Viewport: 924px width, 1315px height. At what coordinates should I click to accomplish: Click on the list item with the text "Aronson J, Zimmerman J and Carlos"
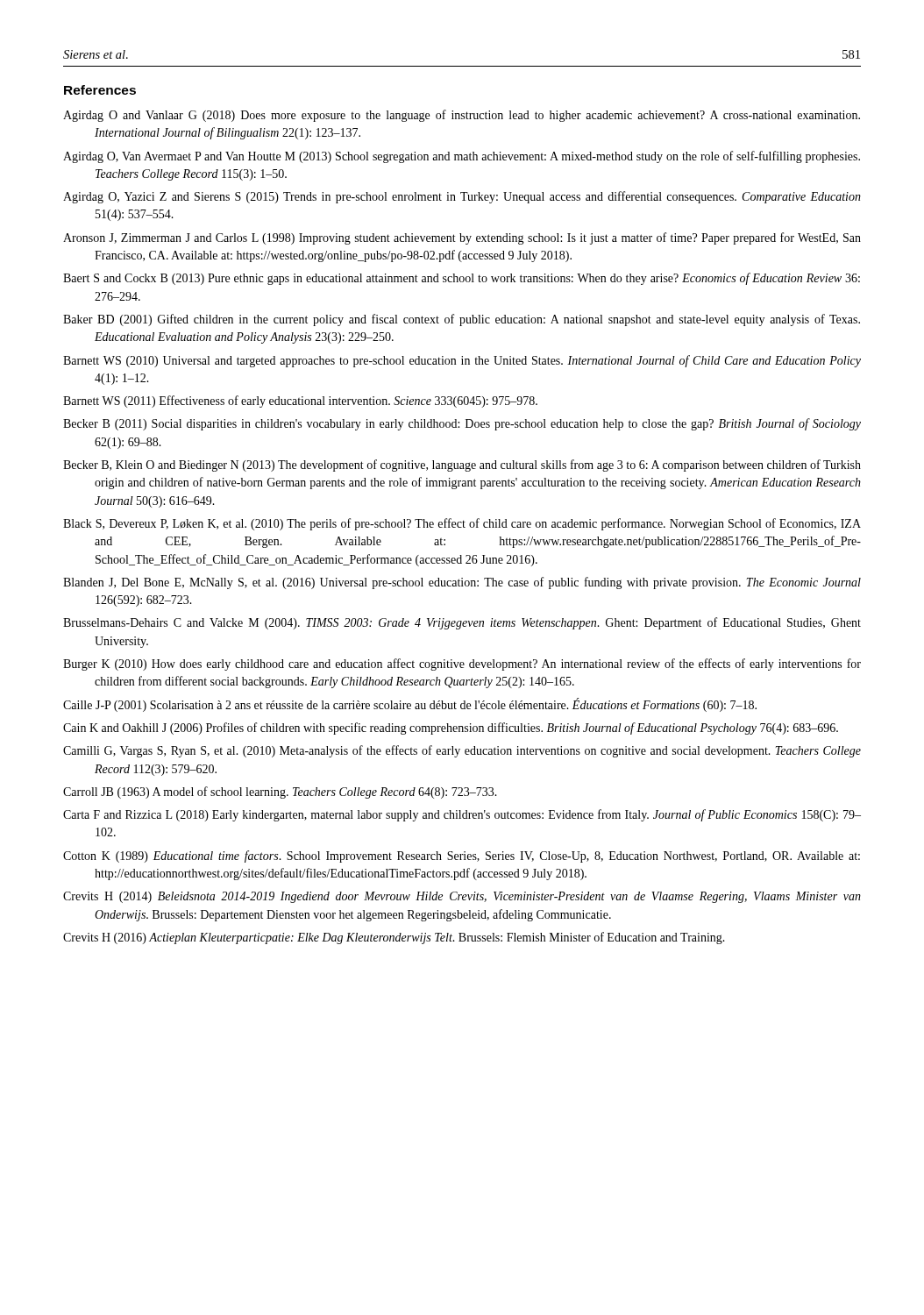coord(462,247)
